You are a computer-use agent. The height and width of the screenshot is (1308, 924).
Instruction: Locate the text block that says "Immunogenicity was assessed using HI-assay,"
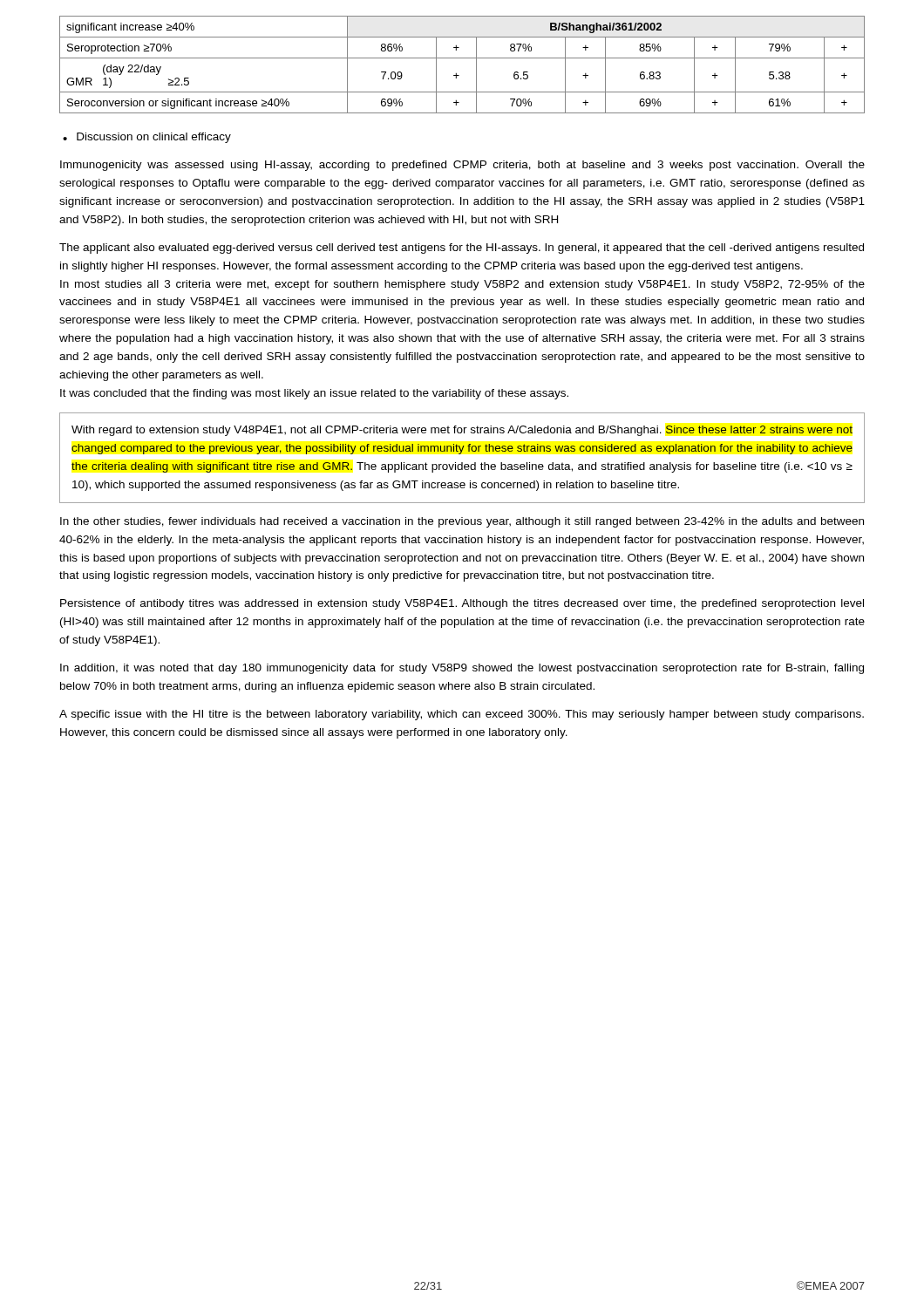coord(462,192)
